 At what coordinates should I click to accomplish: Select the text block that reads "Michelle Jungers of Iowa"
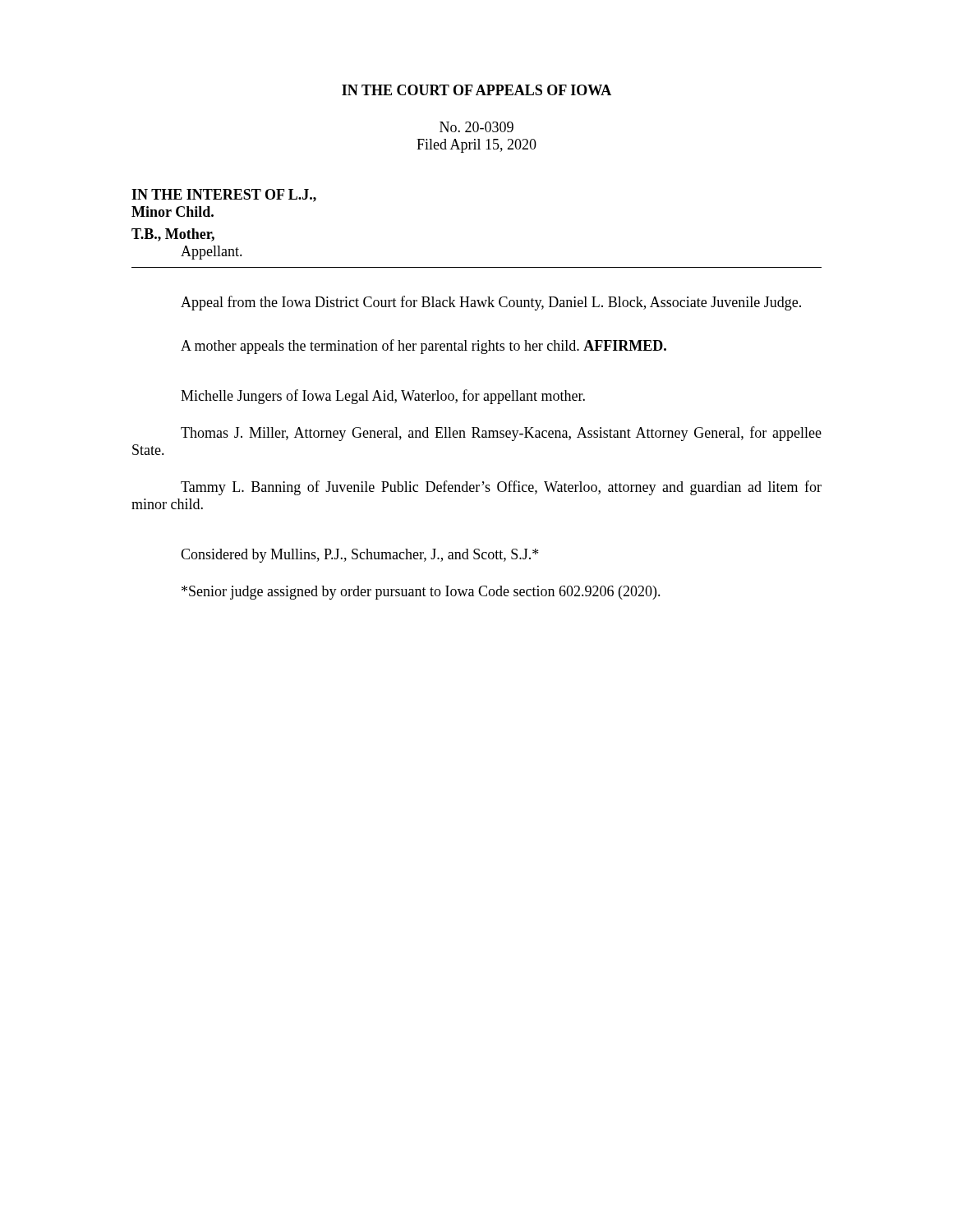[x=383, y=396]
